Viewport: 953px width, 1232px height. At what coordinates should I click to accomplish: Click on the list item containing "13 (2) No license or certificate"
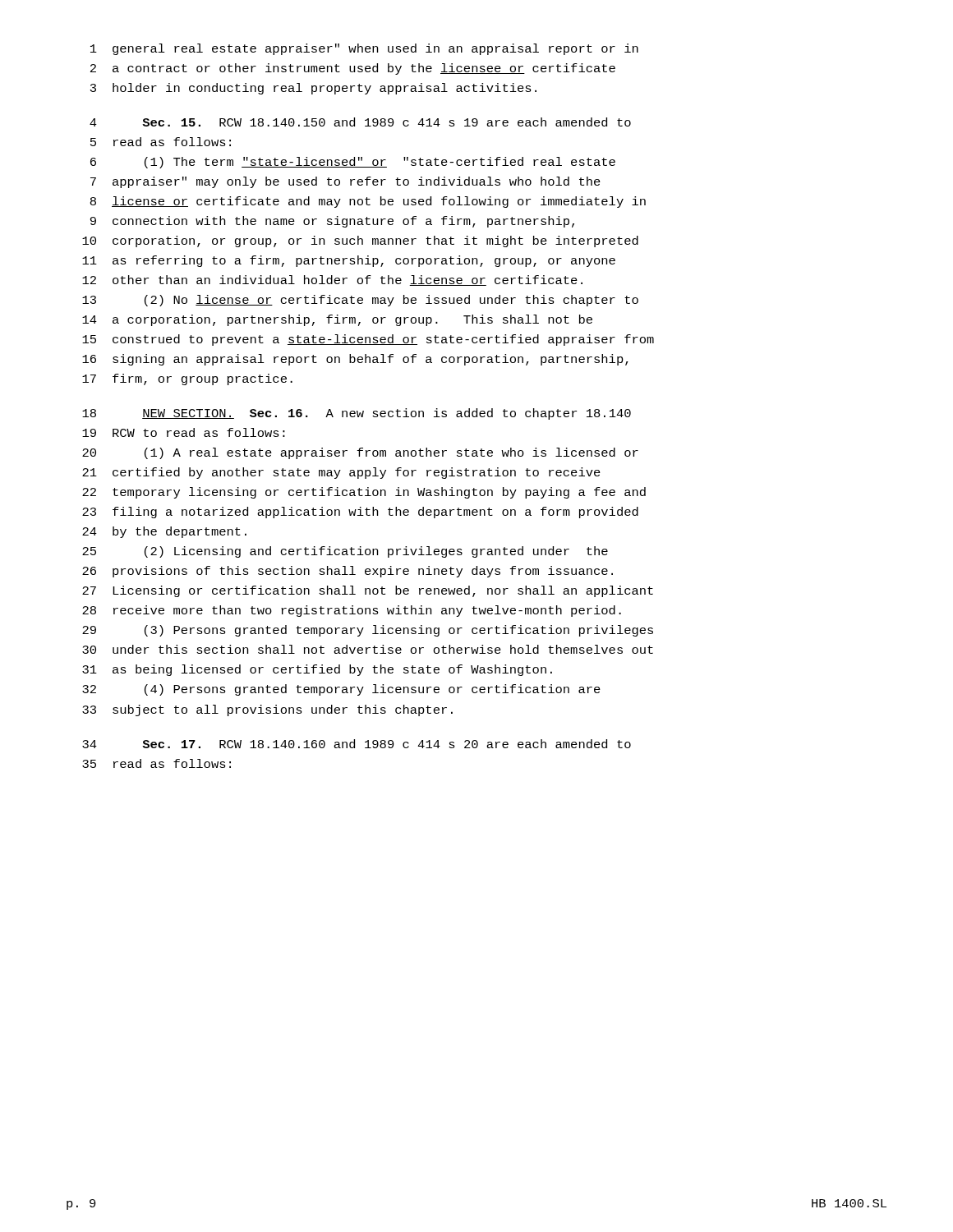click(x=476, y=340)
